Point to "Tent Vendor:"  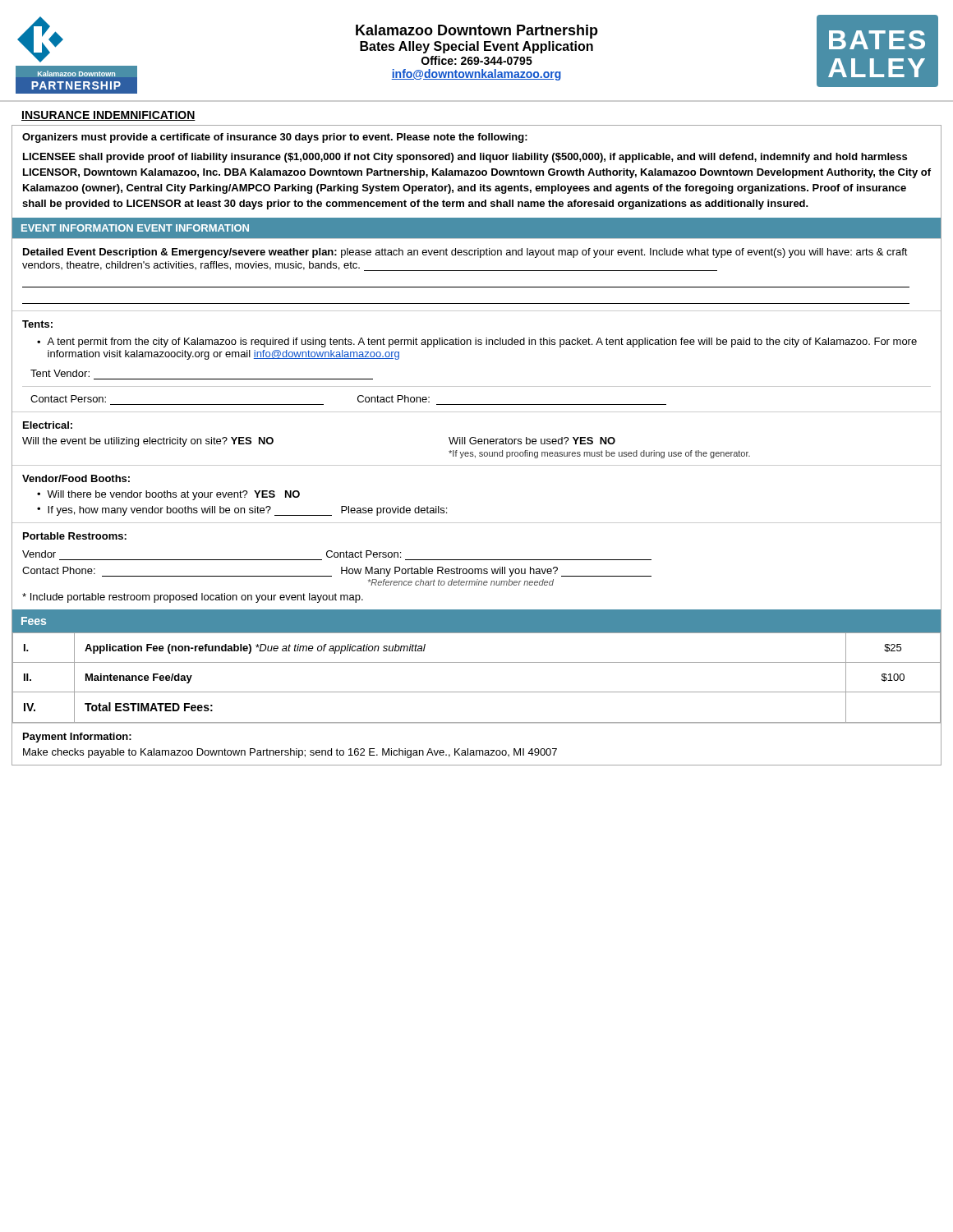click(202, 373)
